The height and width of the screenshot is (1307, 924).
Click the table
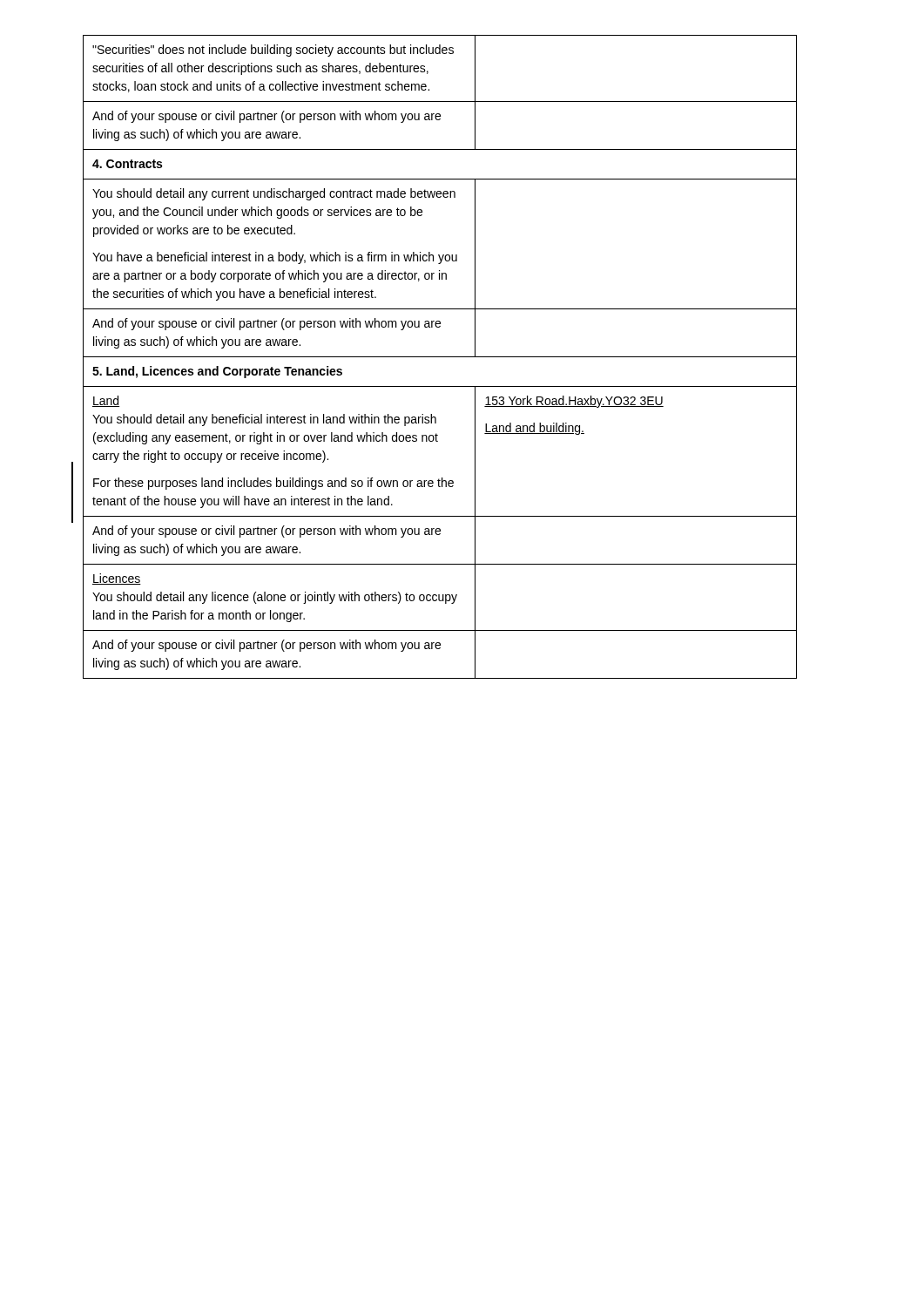coord(440,357)
